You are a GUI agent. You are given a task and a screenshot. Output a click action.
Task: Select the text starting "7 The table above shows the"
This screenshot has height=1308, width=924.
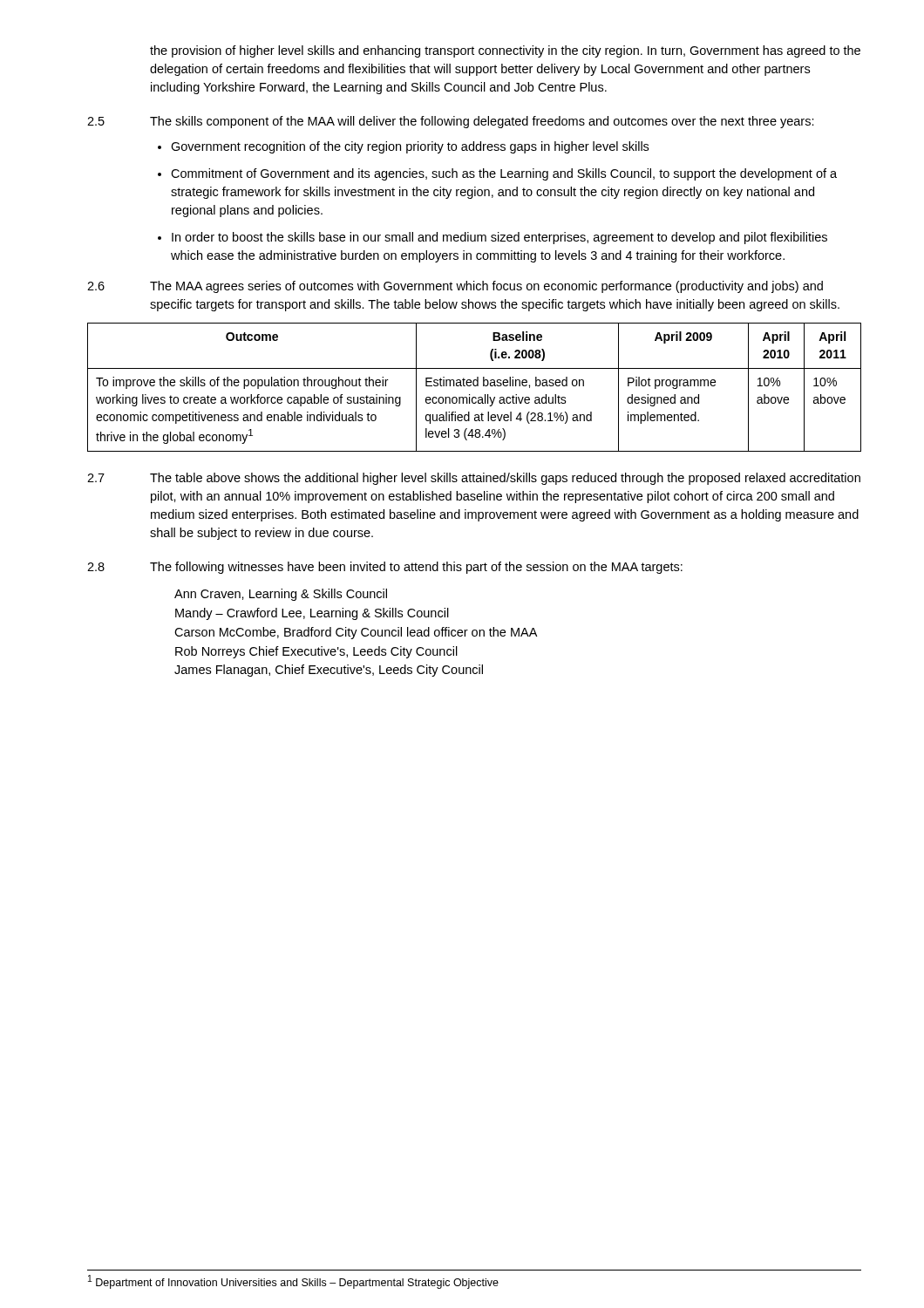[x=474, y=506]
